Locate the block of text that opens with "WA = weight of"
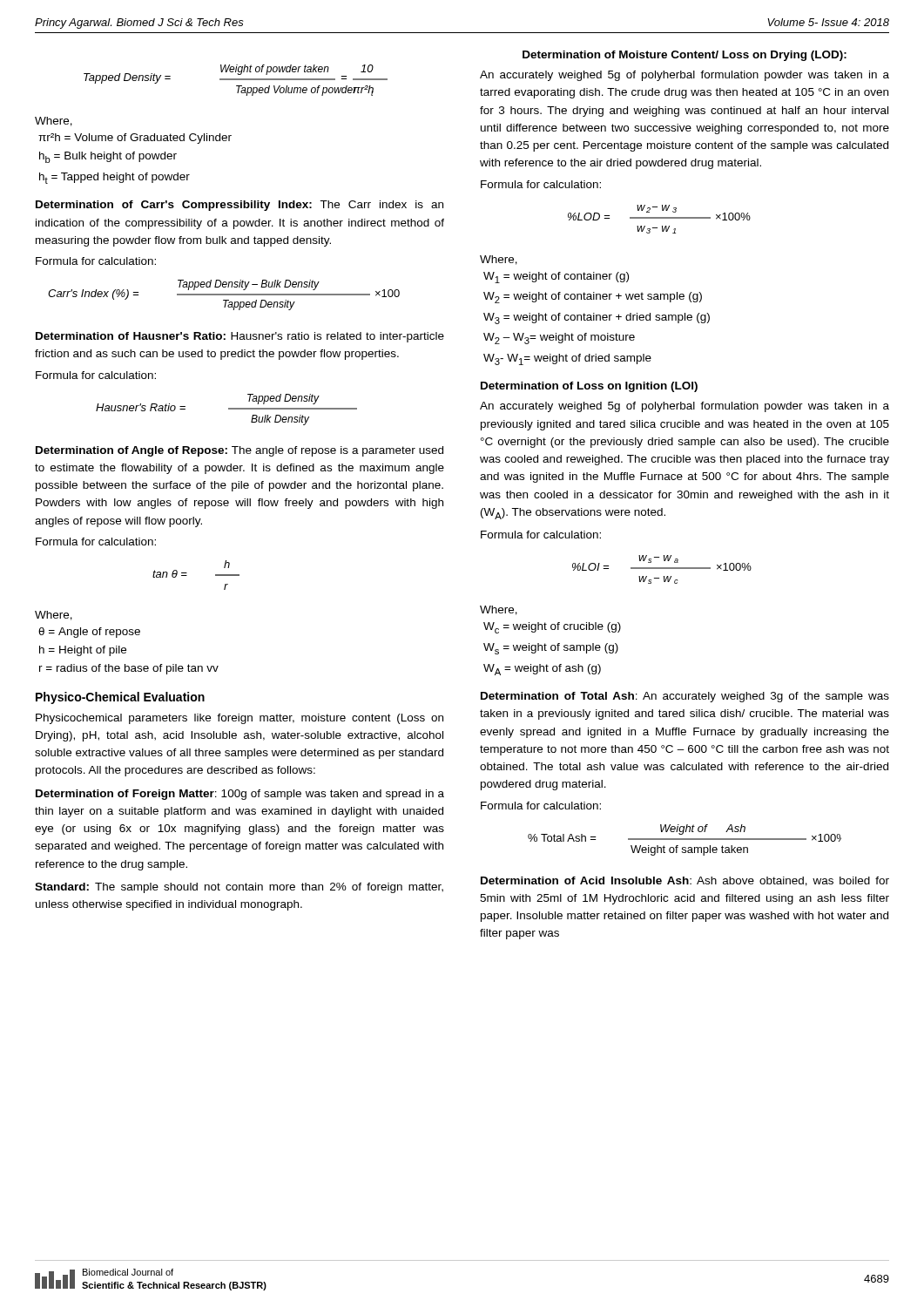The image size is (924, 1307). pyautogui.click(x=542, y=669)
